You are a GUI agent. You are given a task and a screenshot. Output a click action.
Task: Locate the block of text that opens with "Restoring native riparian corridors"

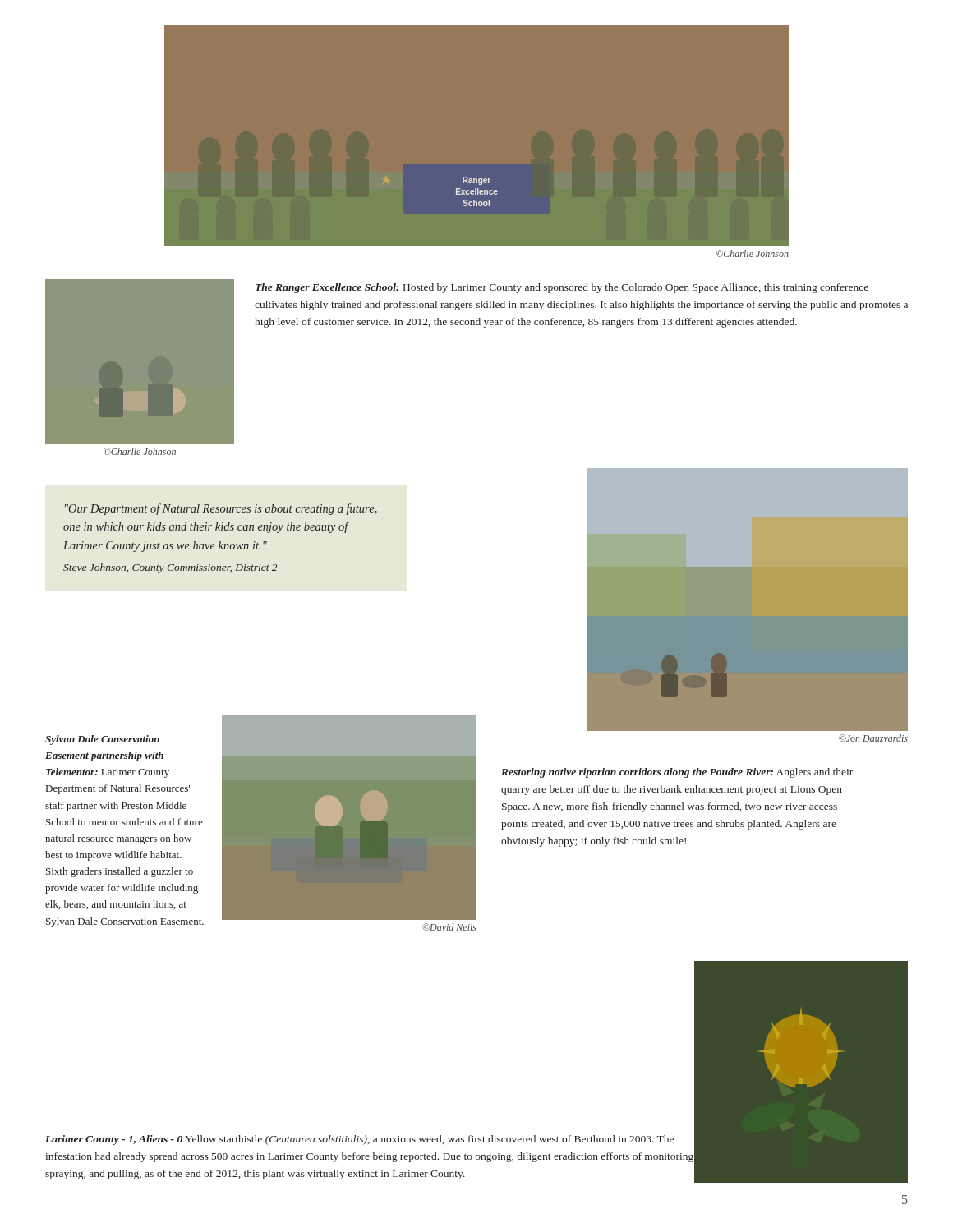[677, 806]
